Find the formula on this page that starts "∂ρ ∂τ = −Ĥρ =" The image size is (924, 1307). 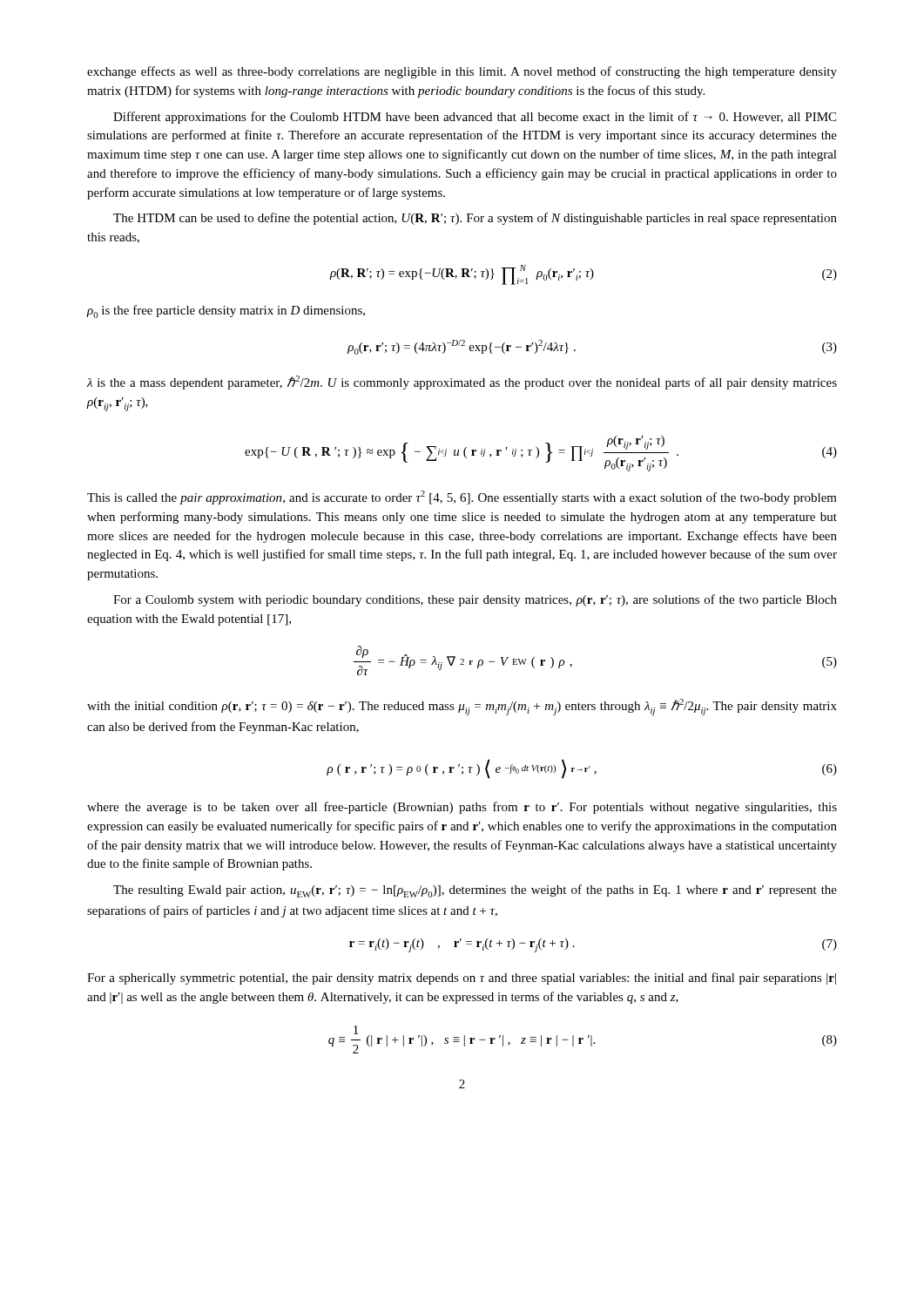pyautogui.click(x=436, y=661)
